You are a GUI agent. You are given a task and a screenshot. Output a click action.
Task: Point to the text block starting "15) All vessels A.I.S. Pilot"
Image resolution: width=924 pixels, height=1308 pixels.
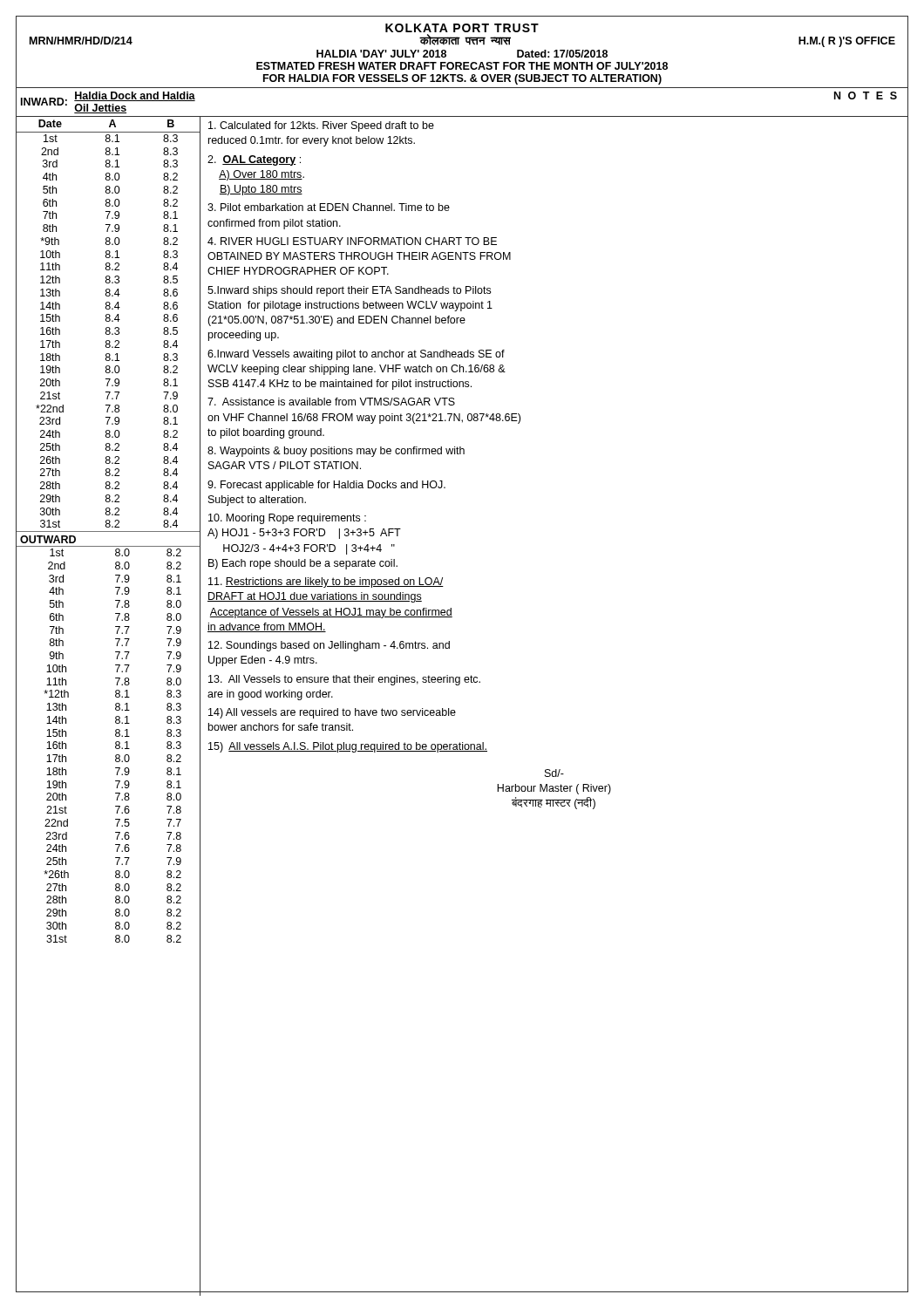347,746
